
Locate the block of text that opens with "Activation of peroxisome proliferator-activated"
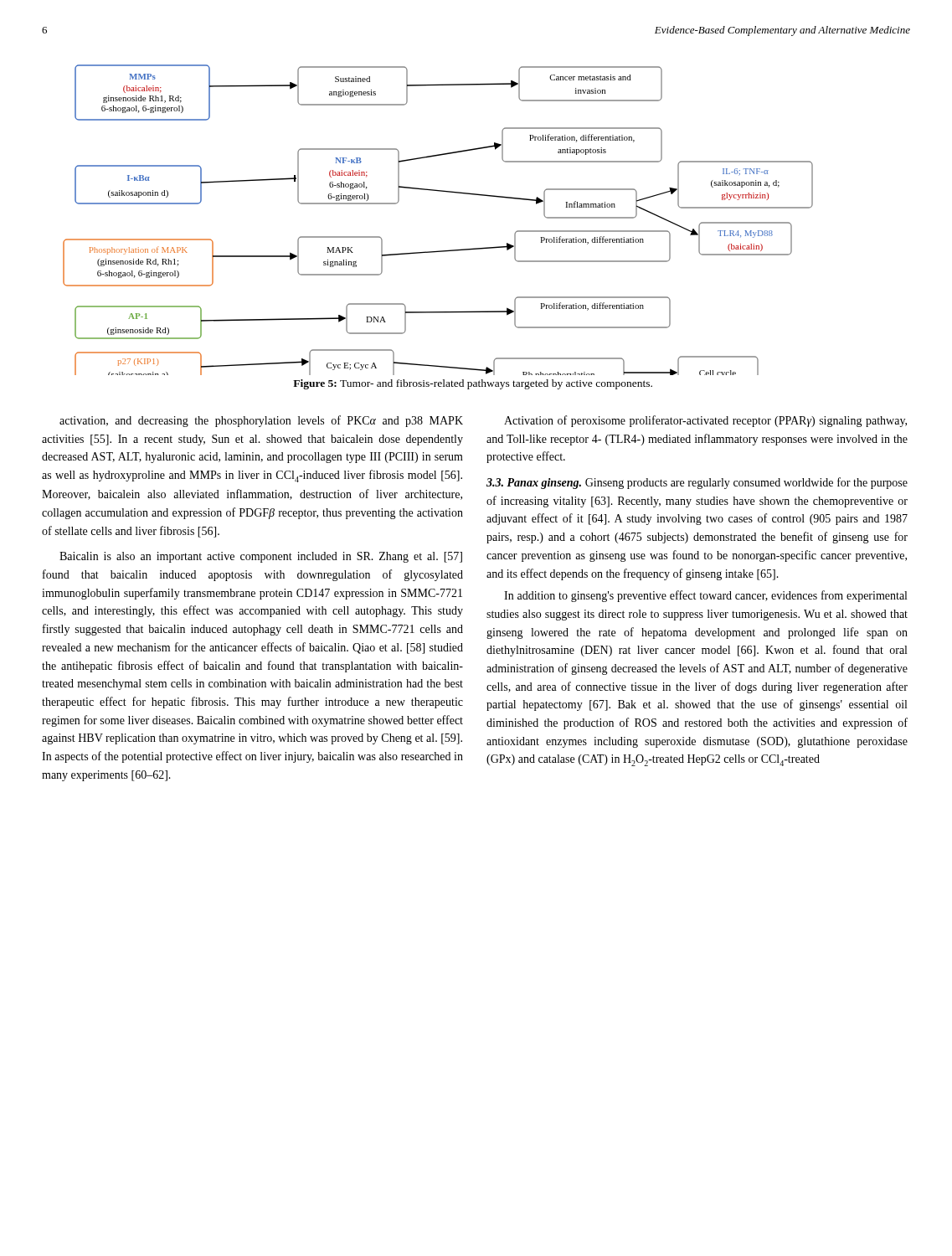[x=697, y=439]
